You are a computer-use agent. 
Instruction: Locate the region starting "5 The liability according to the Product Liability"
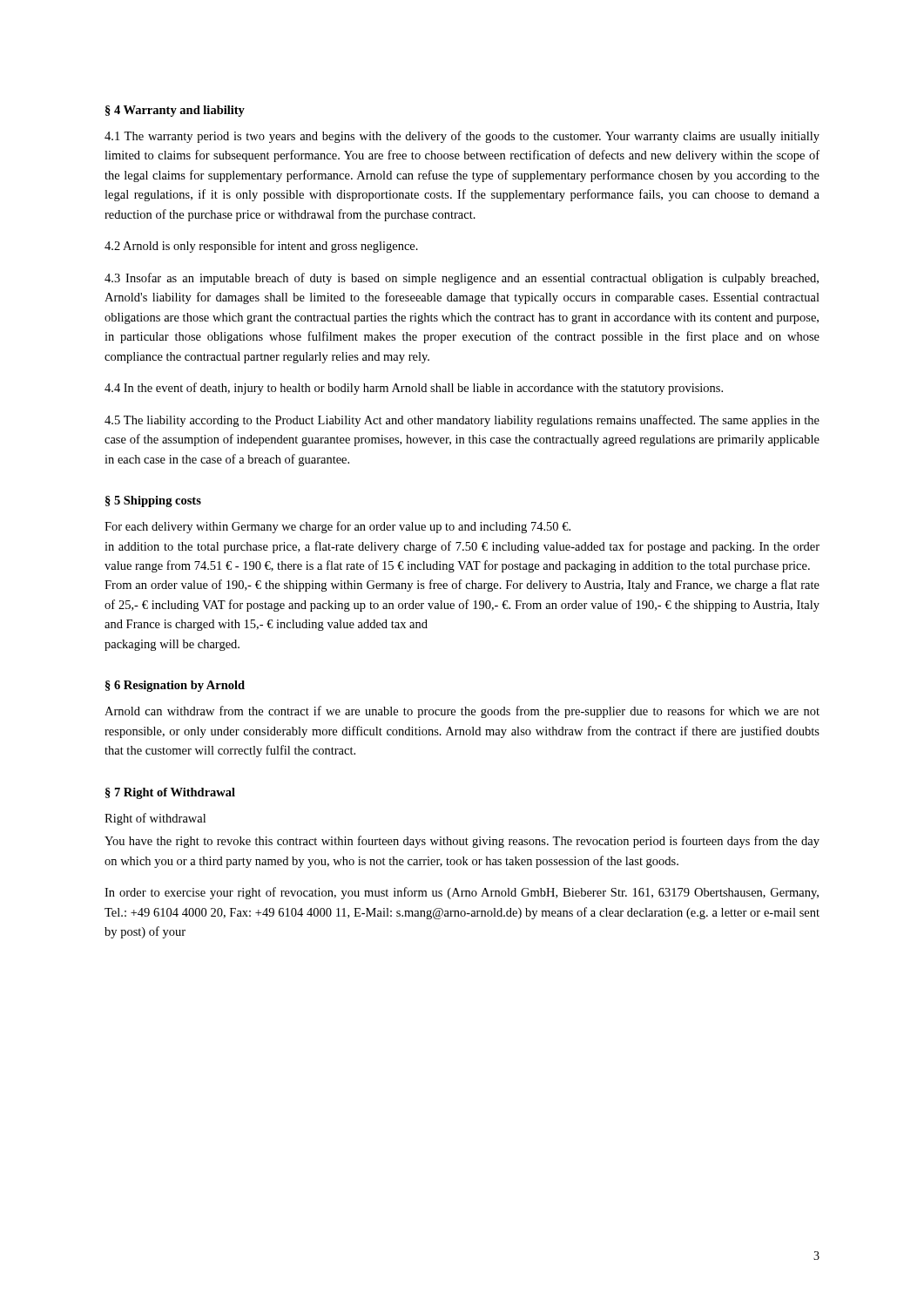(x=462, y=439)
